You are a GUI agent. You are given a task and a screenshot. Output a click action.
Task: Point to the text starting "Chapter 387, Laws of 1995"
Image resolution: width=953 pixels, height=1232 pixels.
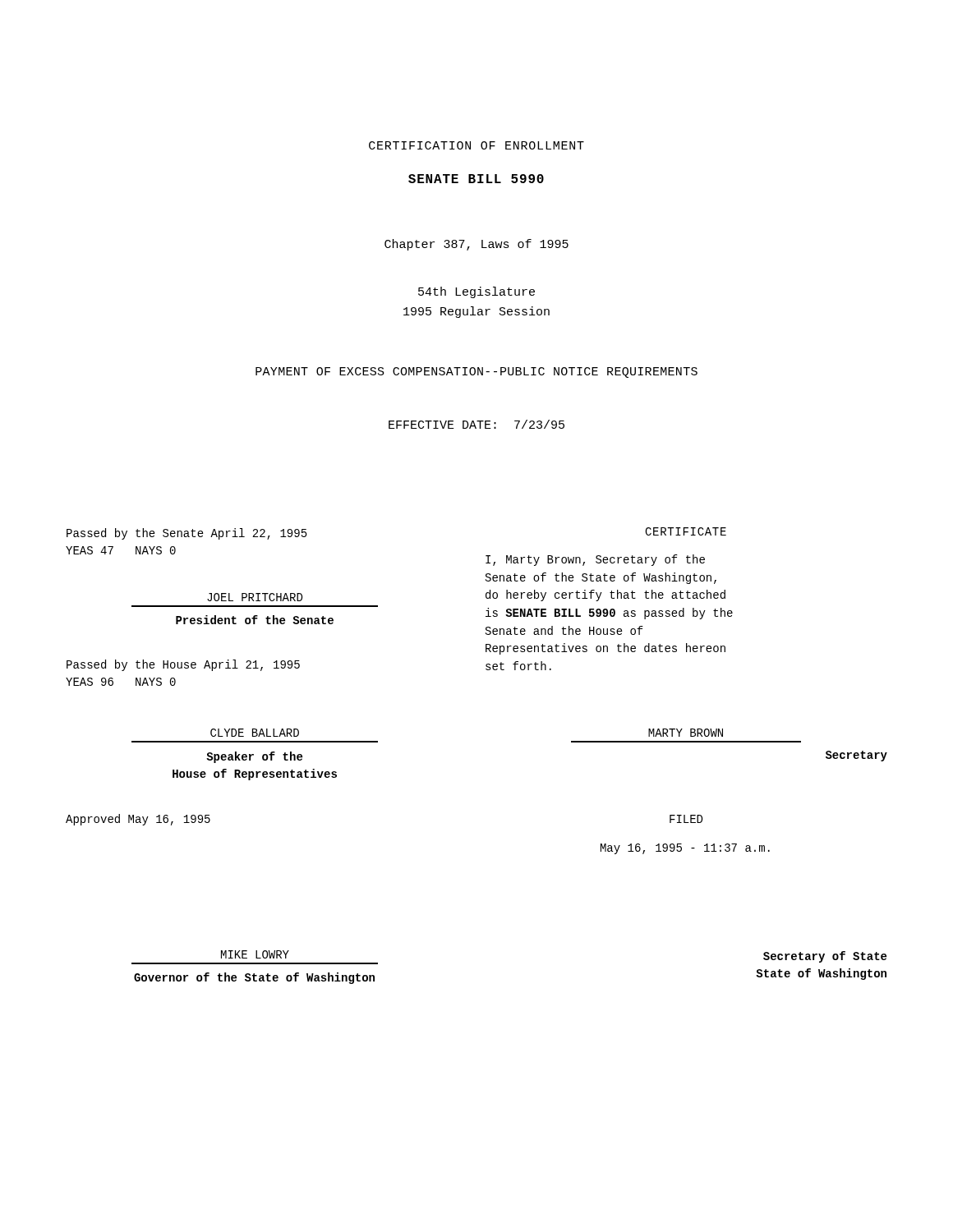pyautogui.click(x=476, y=245)
